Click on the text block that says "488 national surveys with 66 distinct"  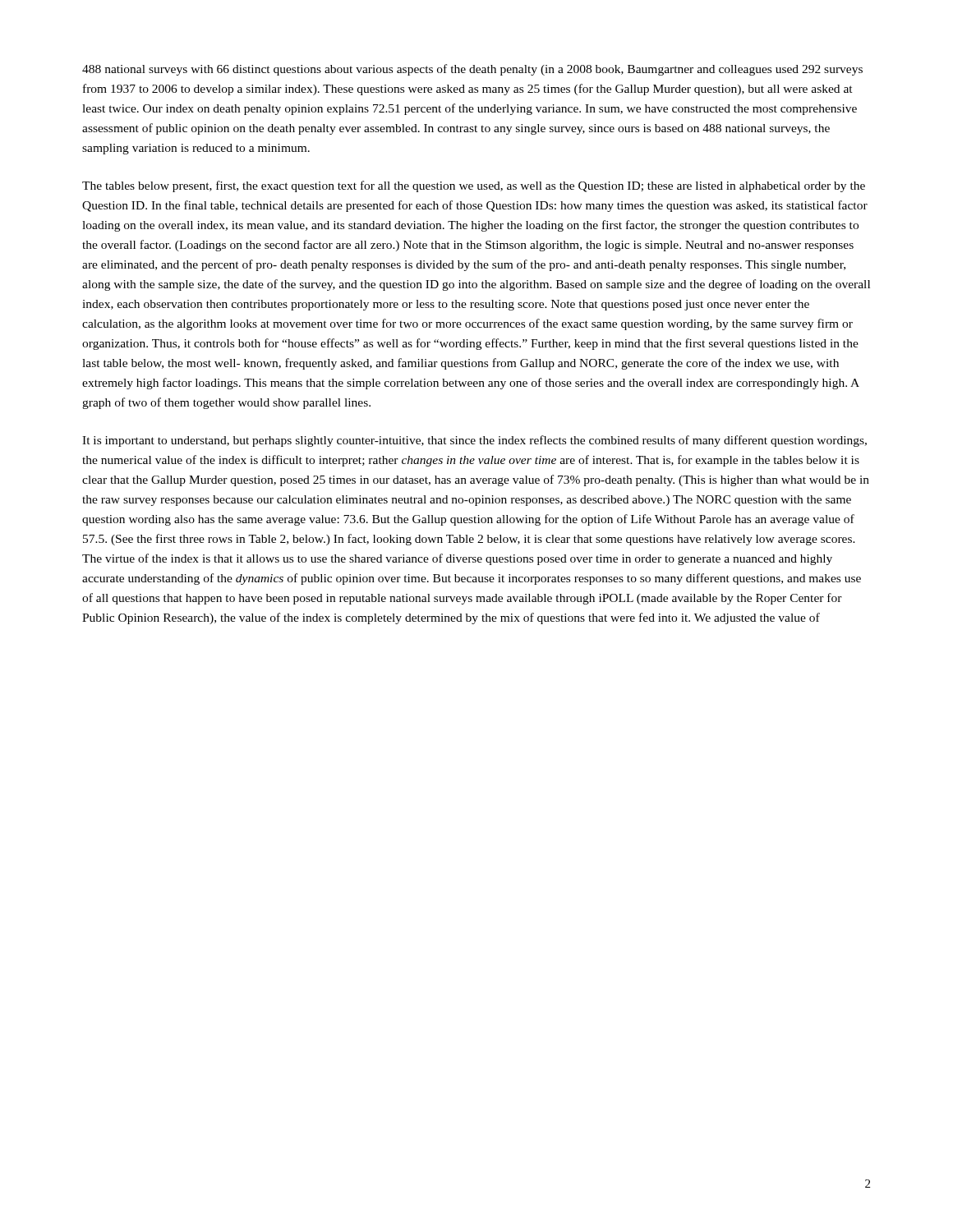point(473,108)
